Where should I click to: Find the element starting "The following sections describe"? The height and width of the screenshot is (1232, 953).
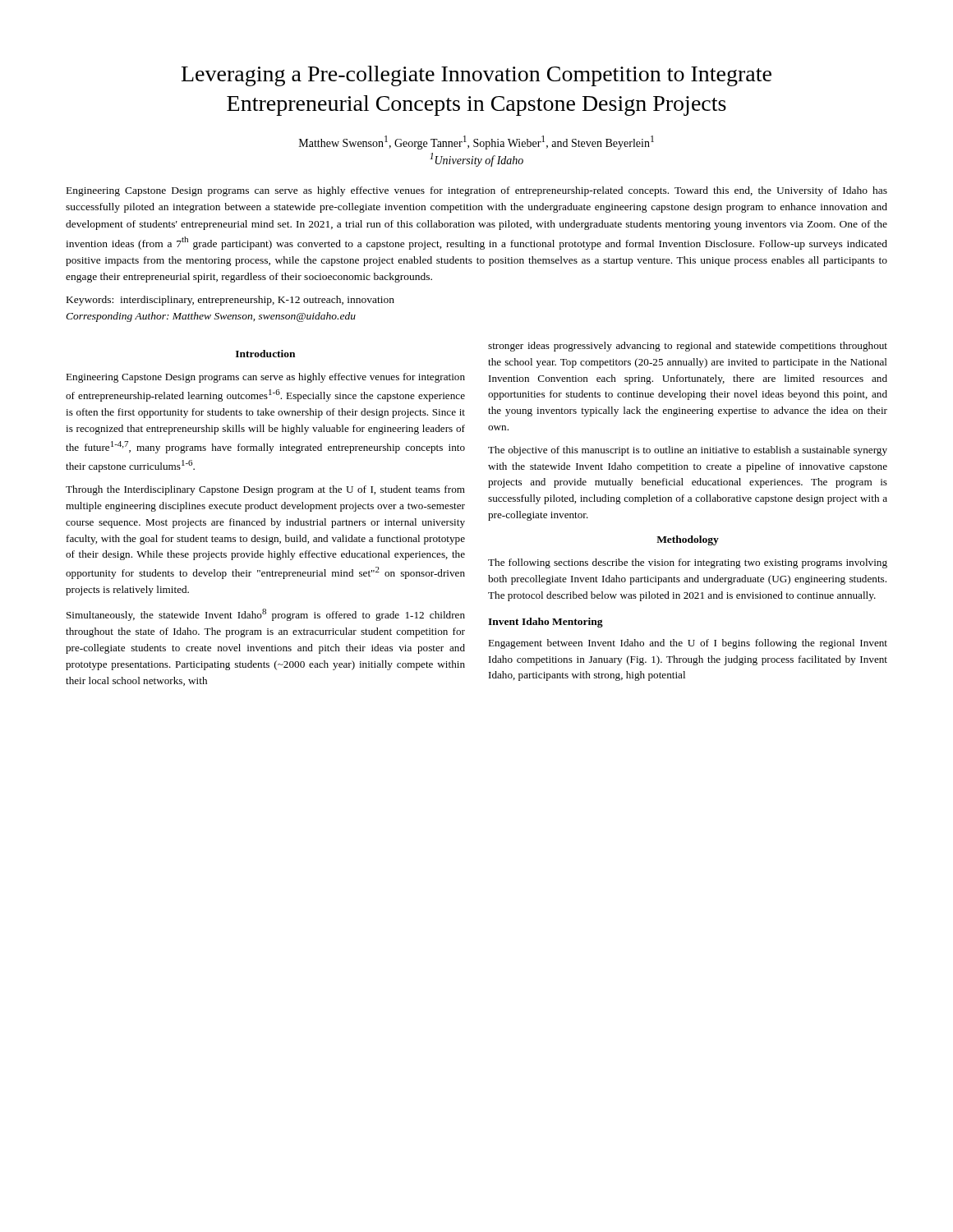click(688, 579)
